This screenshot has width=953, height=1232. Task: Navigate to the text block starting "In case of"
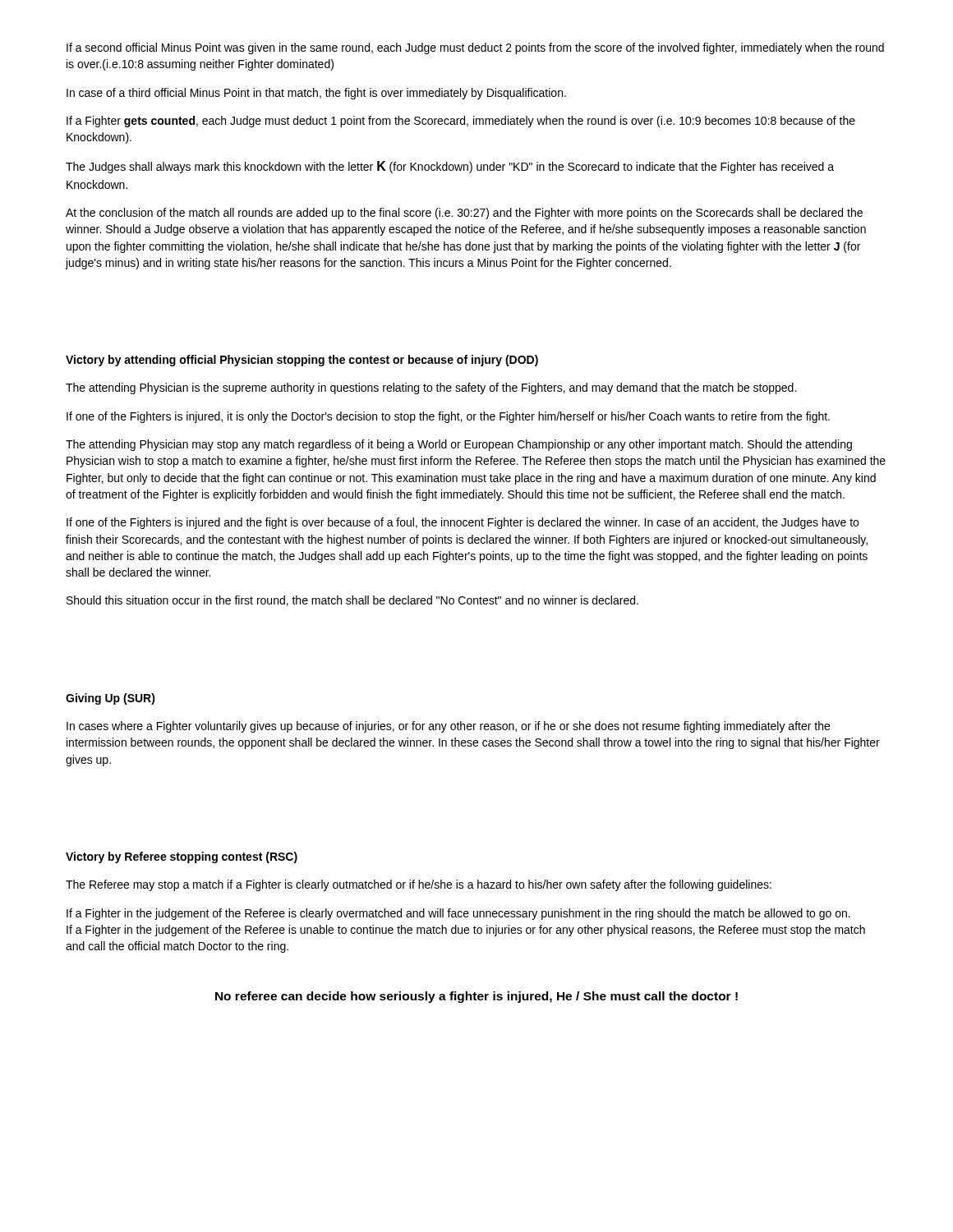coord(316,92)
